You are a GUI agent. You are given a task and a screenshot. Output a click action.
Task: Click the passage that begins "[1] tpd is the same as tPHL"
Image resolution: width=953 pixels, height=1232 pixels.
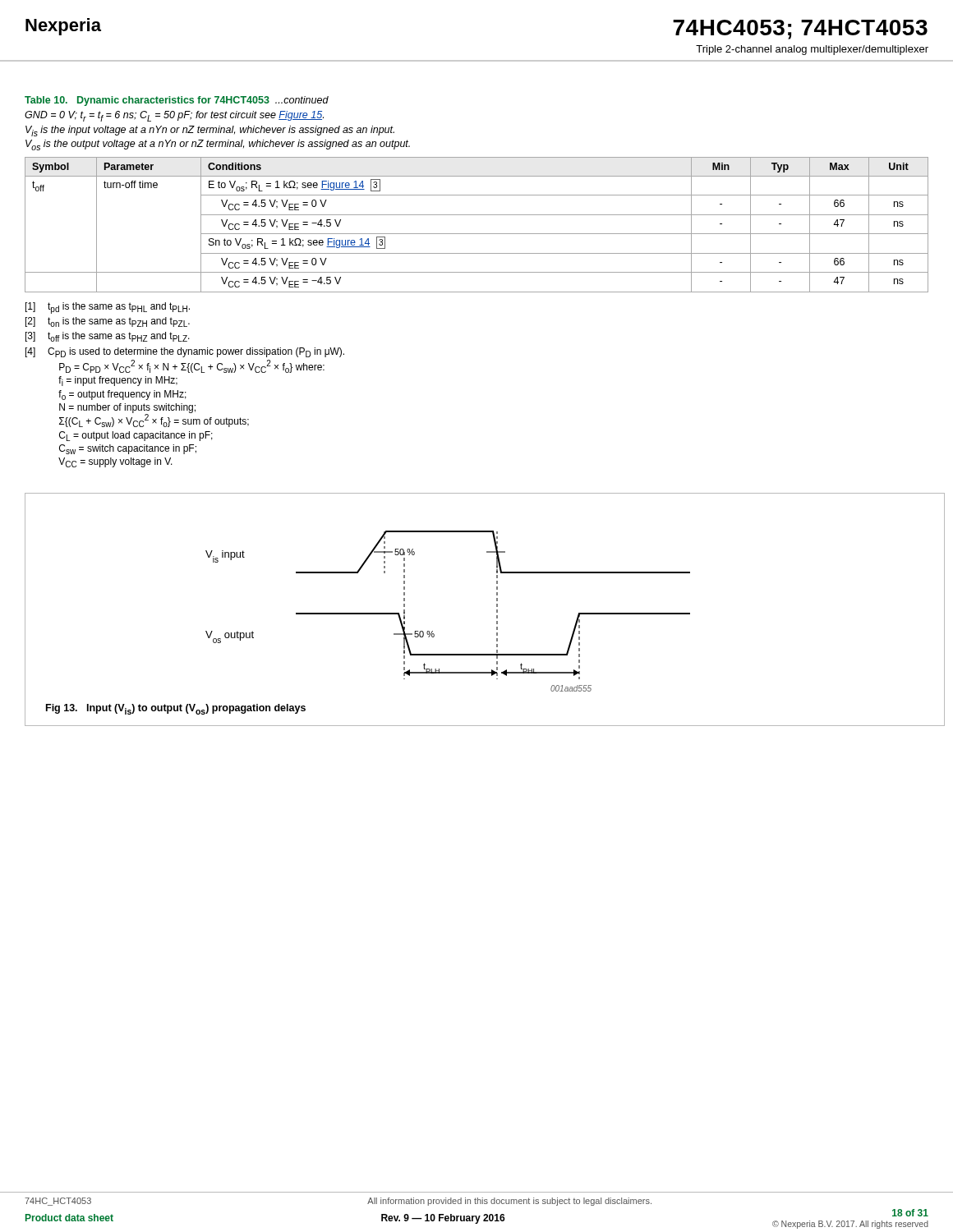[x=108, y=307]
